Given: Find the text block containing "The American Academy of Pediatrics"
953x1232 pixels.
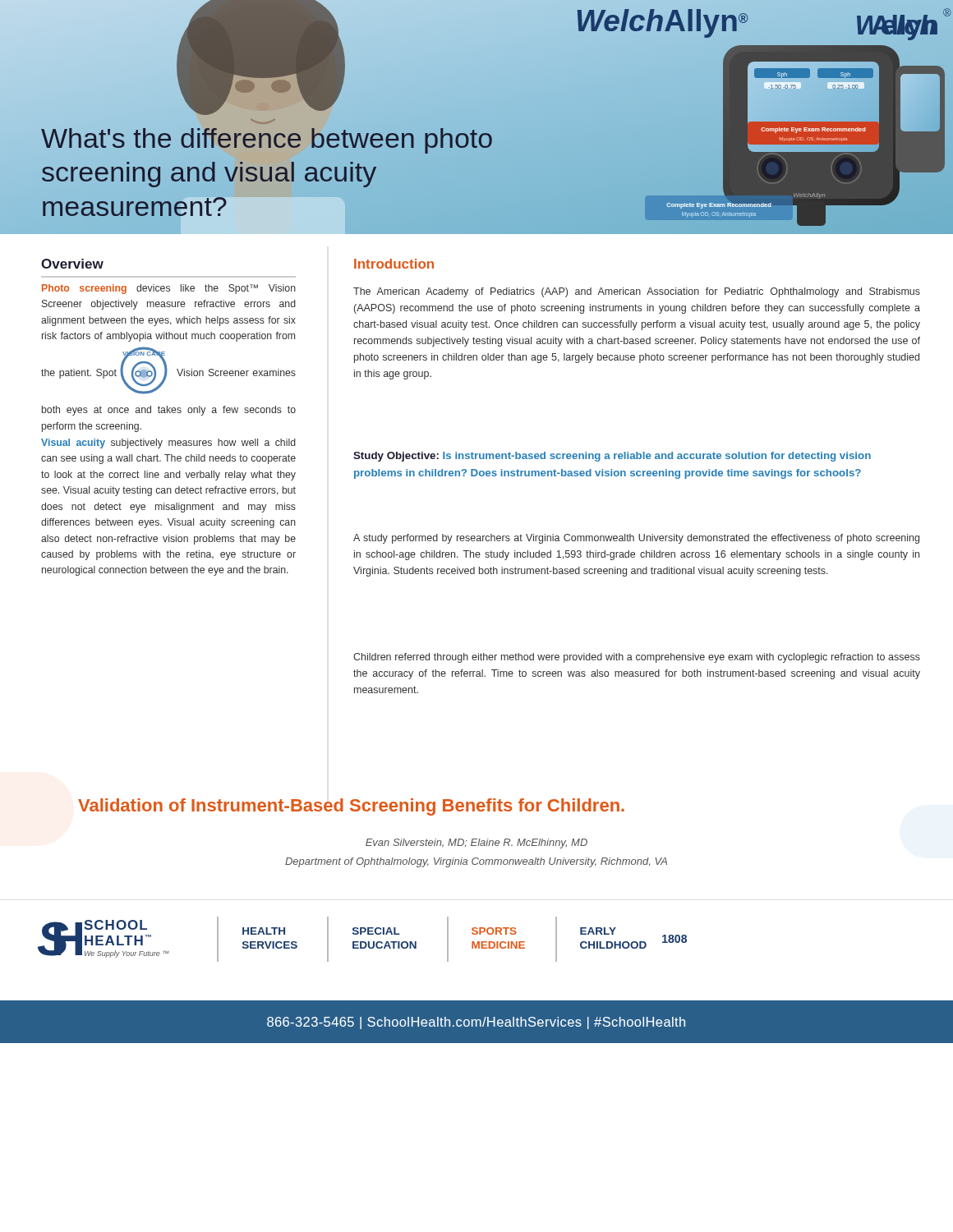Looking at the screenshot, I should pos(637,333).
